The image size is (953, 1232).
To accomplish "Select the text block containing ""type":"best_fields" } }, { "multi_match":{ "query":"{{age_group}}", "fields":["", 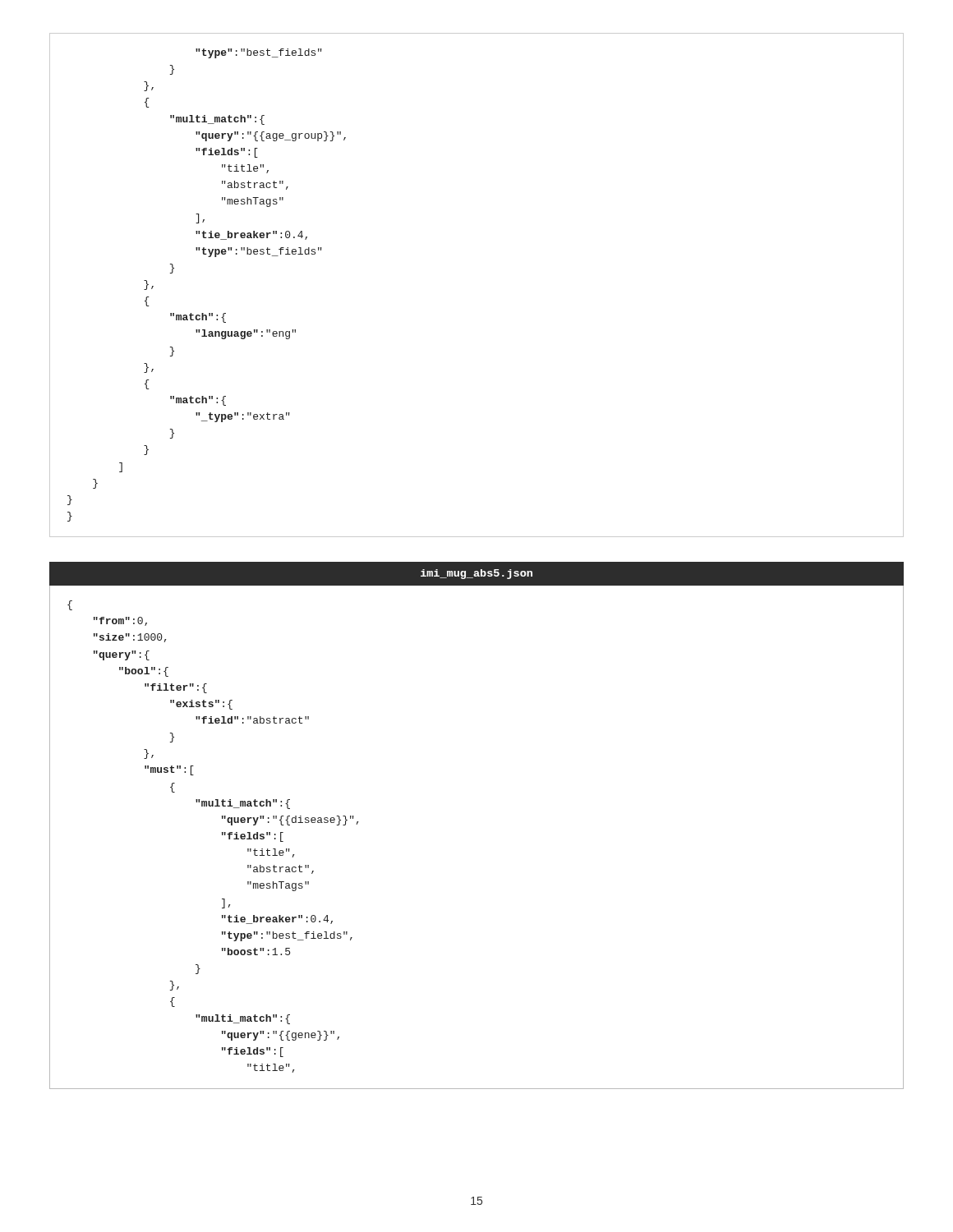I will pyautogui.click(x=259, y=53).
